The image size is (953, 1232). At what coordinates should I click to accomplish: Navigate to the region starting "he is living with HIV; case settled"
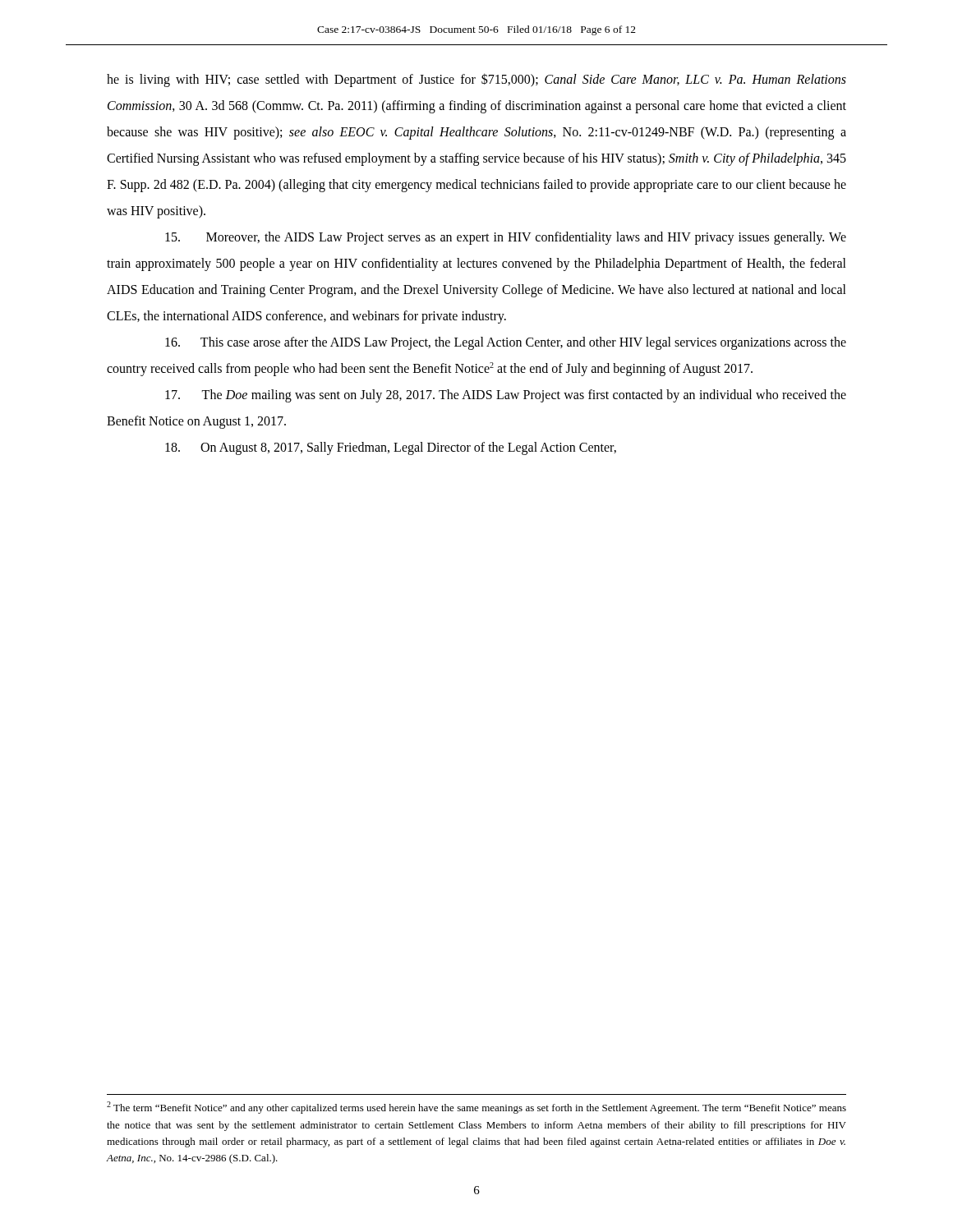[x=476, y=145]
